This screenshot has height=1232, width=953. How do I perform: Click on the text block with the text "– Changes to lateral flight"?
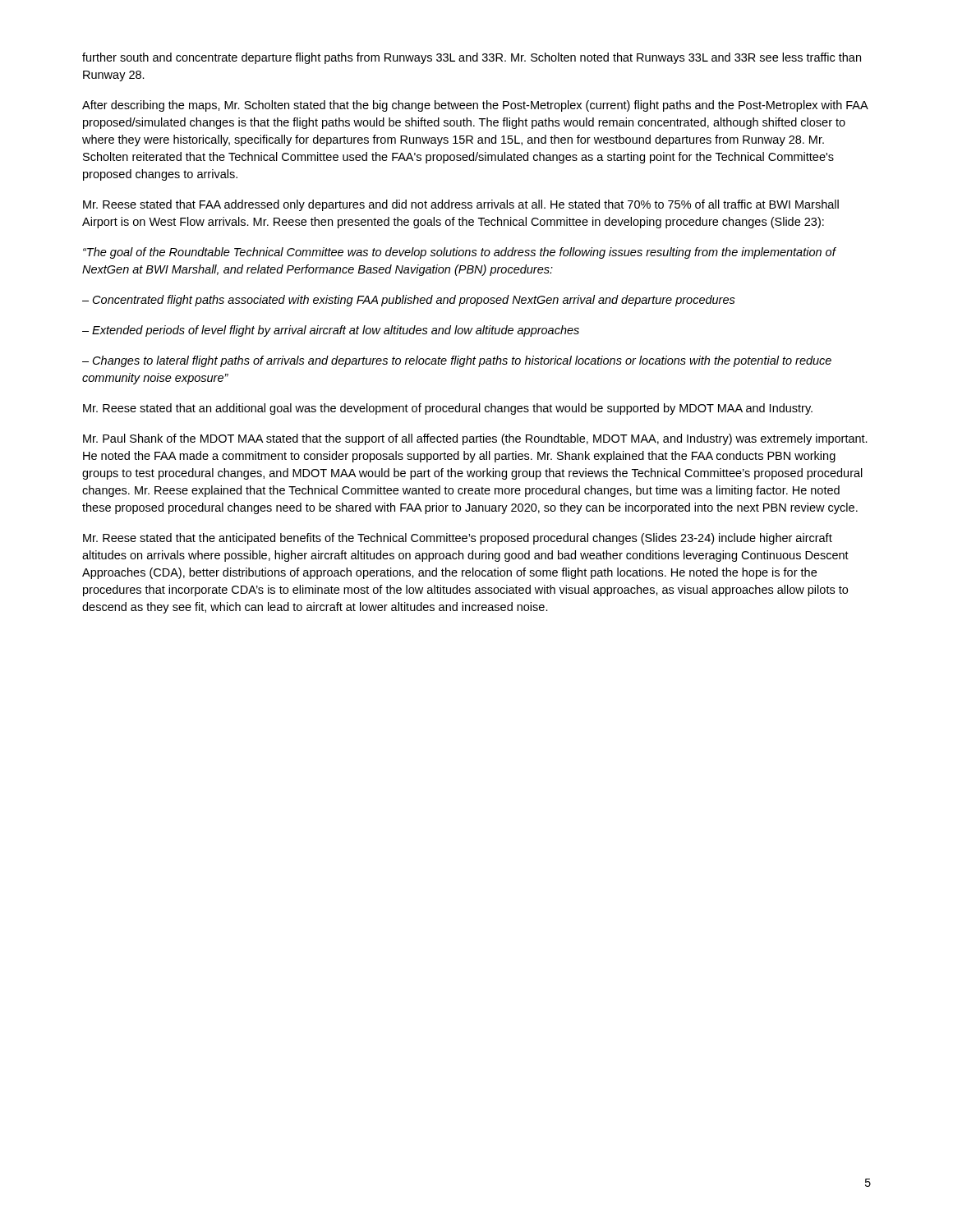pyautogui.click(x=457, y=369)
